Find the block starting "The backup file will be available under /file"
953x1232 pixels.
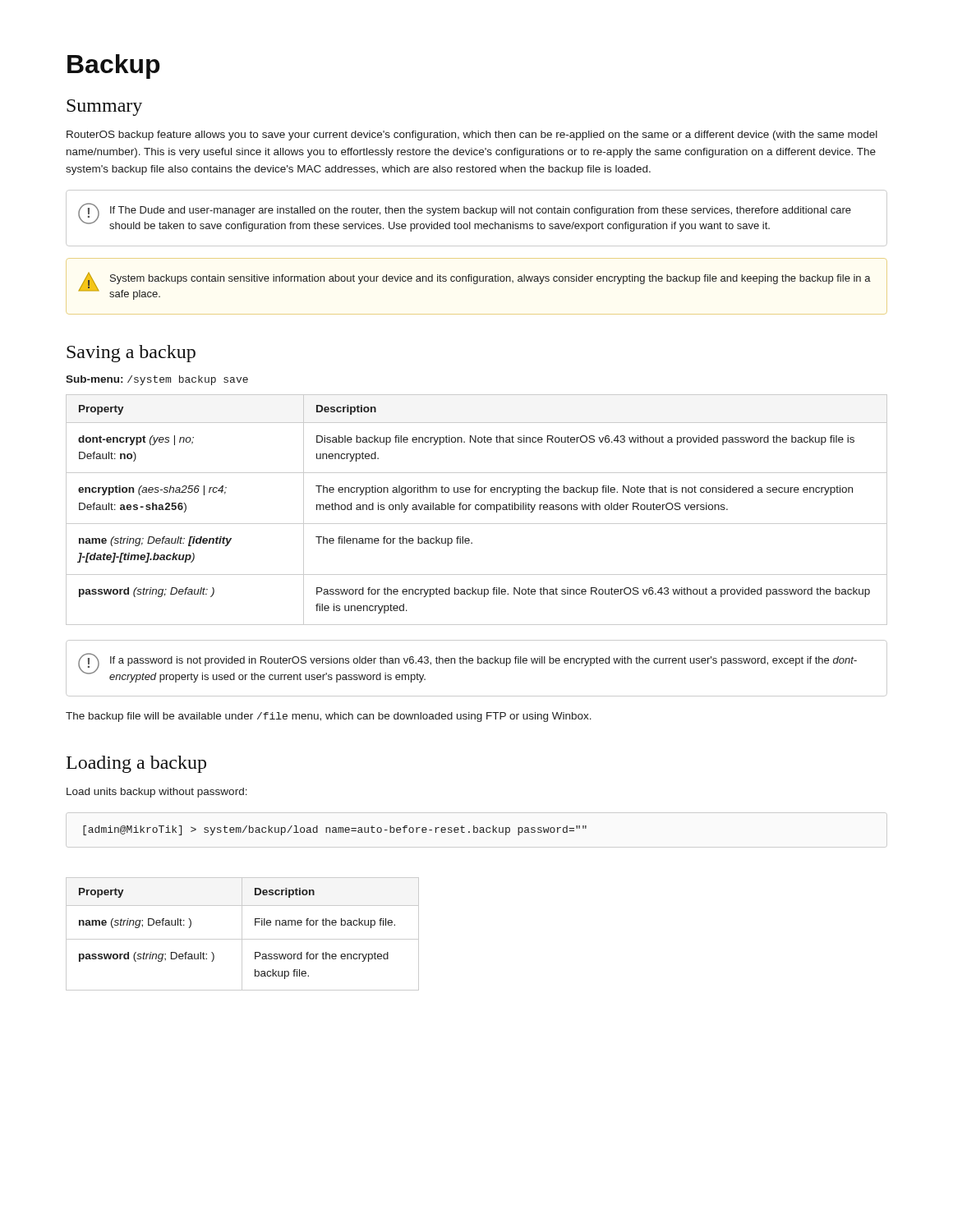point(476,717)
